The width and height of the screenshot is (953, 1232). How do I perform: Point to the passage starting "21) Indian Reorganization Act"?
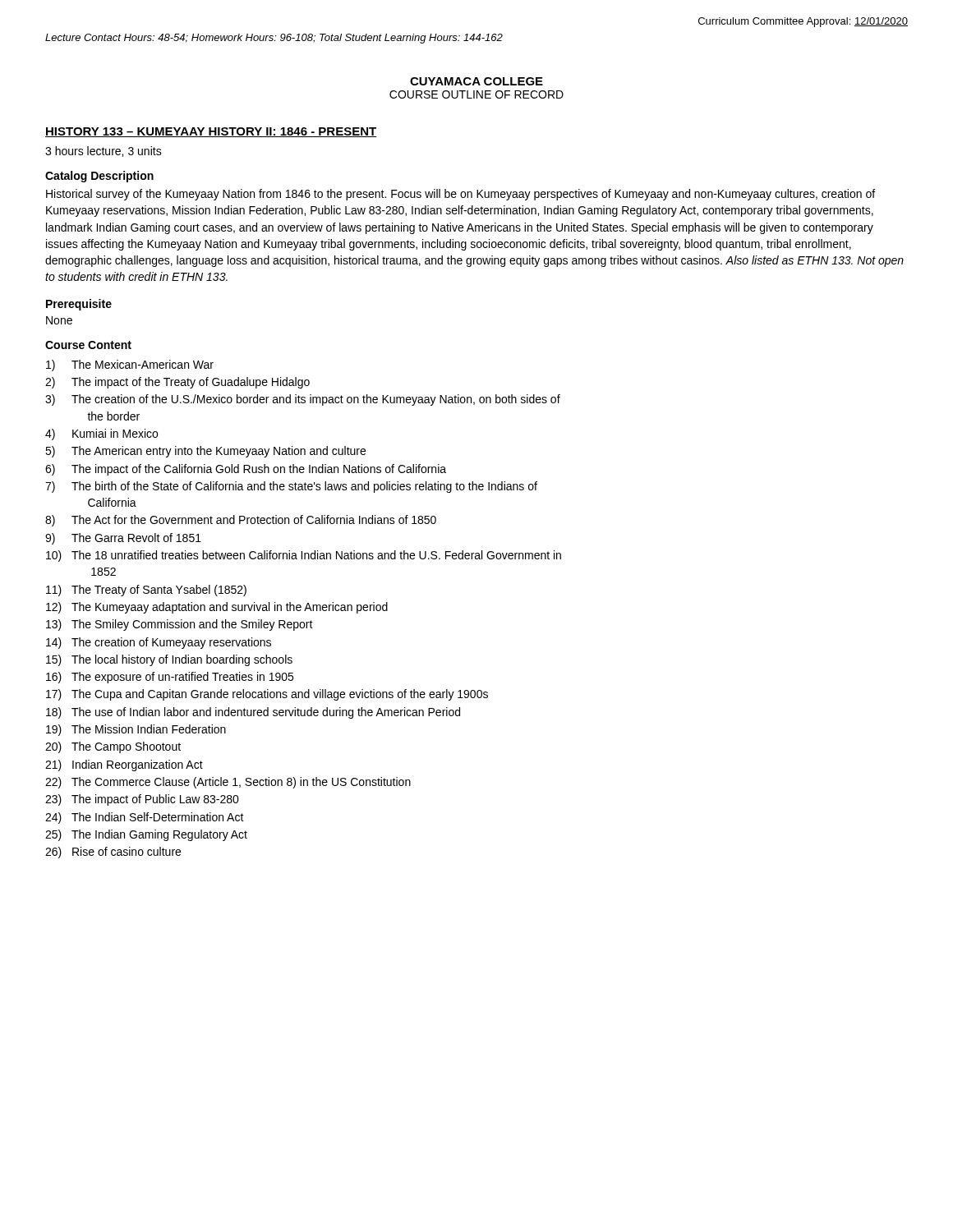click(x=124, y=765)
